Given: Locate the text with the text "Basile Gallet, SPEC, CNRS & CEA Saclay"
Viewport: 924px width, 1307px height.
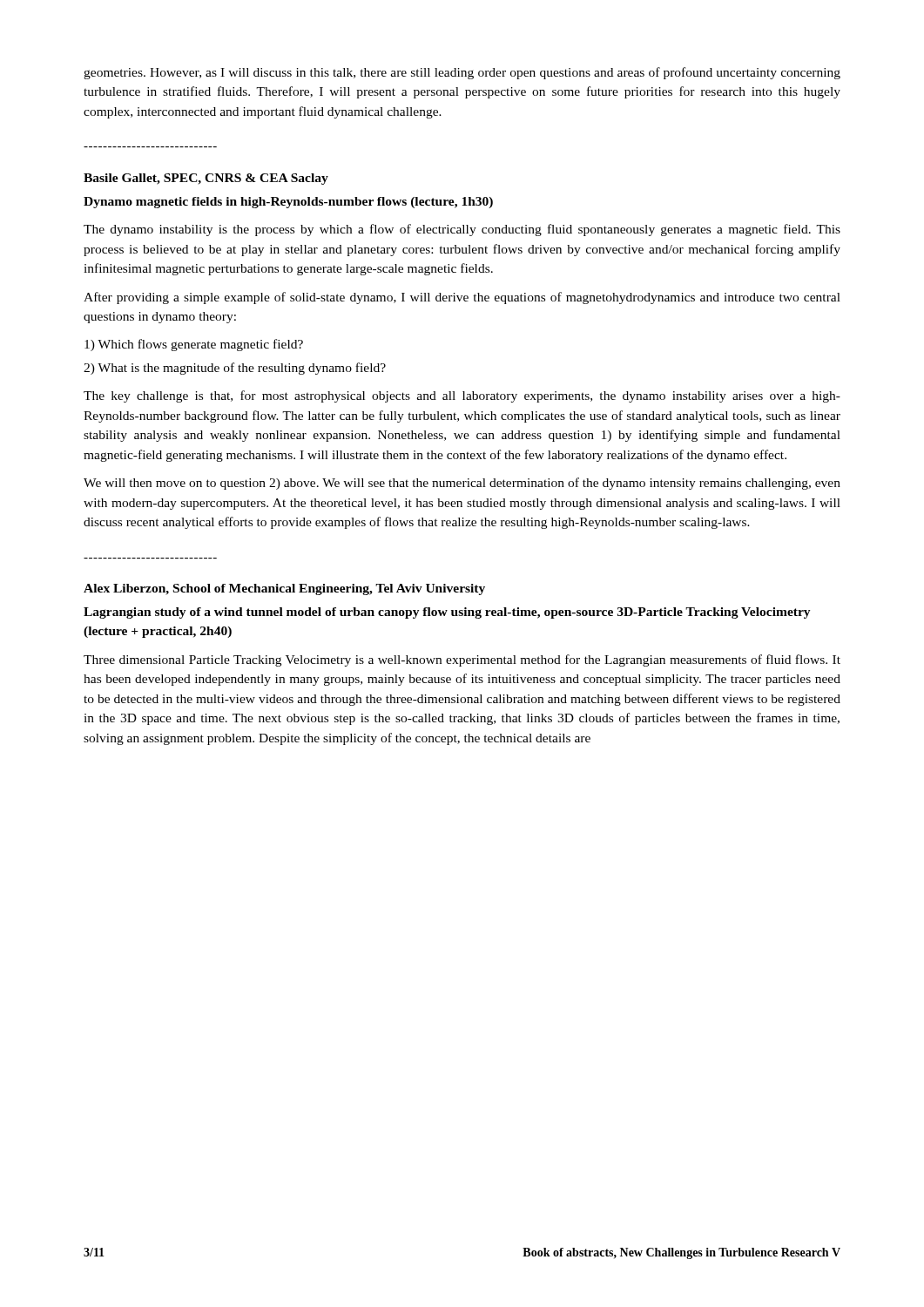Looking at the screenshot, I should 206,177.
